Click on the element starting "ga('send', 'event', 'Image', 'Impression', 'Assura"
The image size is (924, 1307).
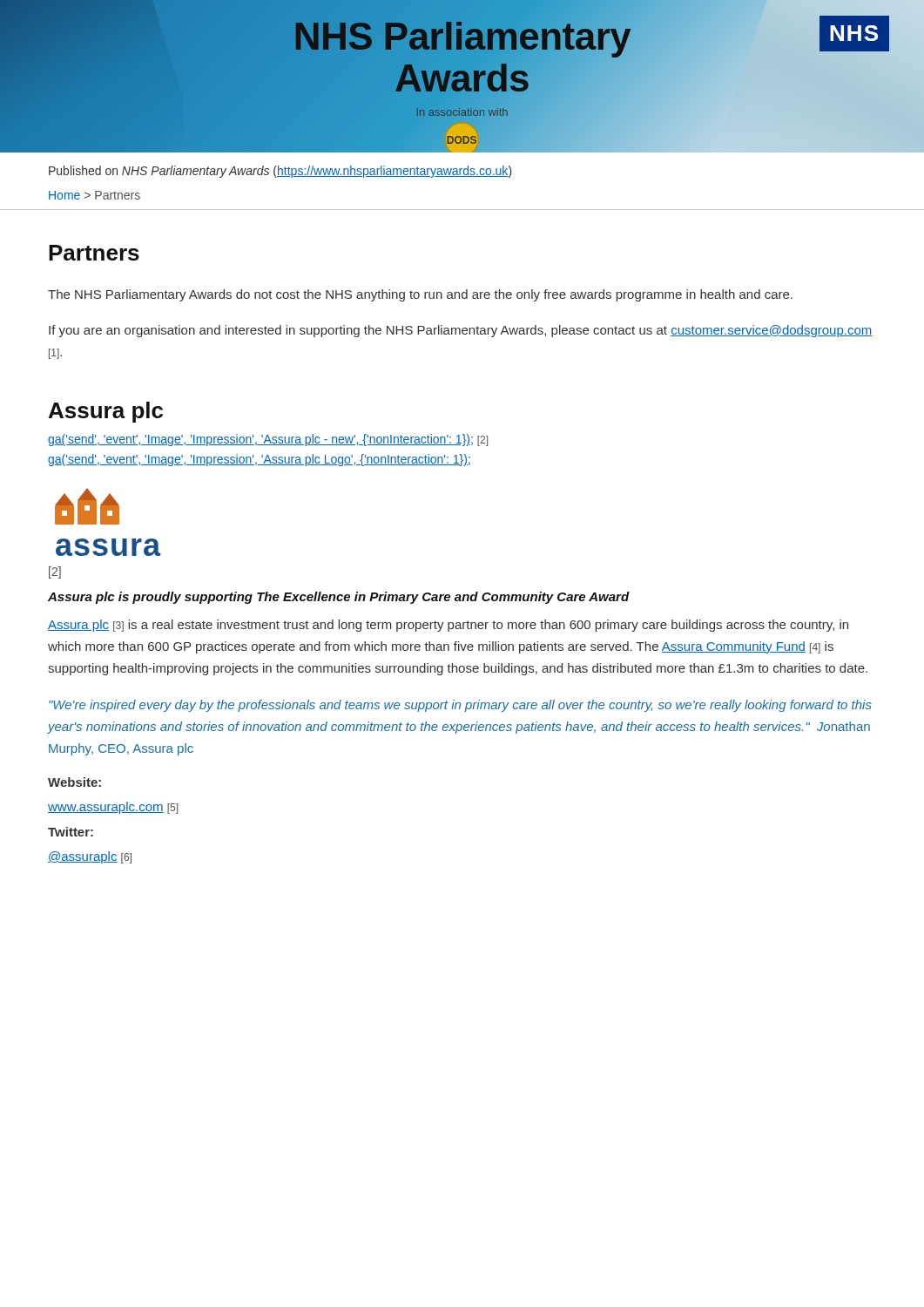tap(268, 449)
